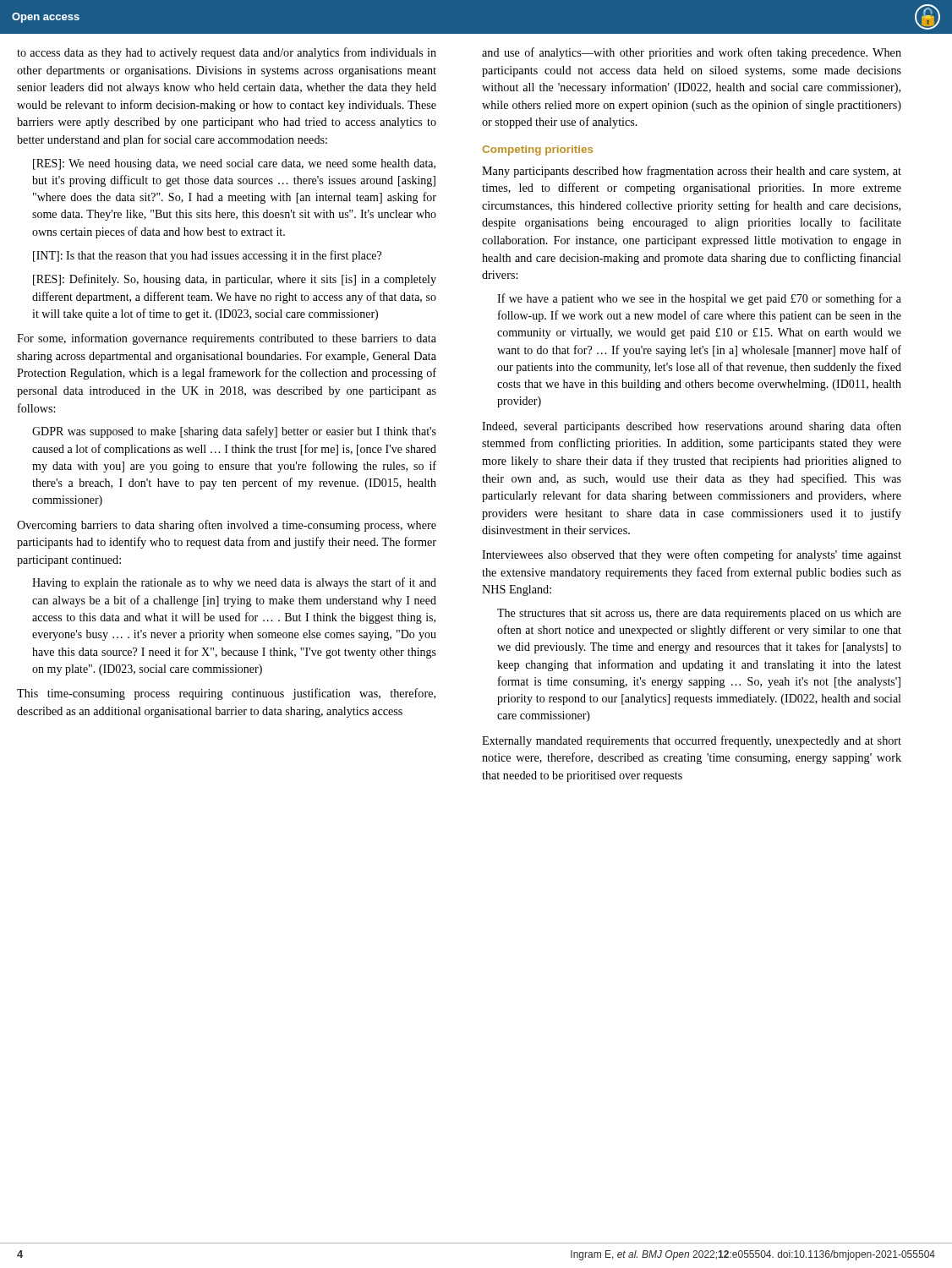
Task: Find the list item with the text "GDPR was supposed to make [sharing data safely]"
Action: [234, 467]
